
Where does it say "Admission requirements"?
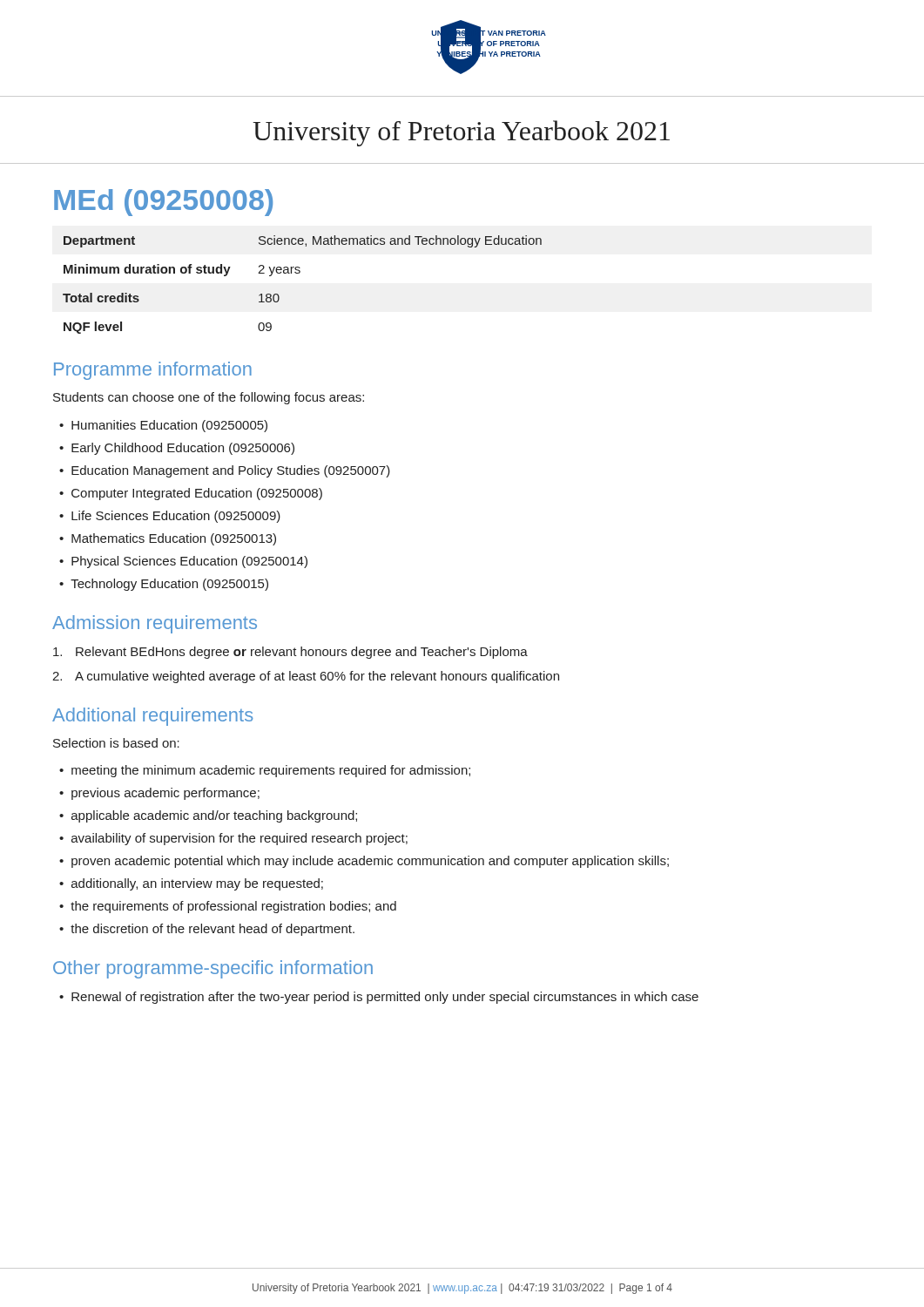pyautogui.click(x=155, y=624)
